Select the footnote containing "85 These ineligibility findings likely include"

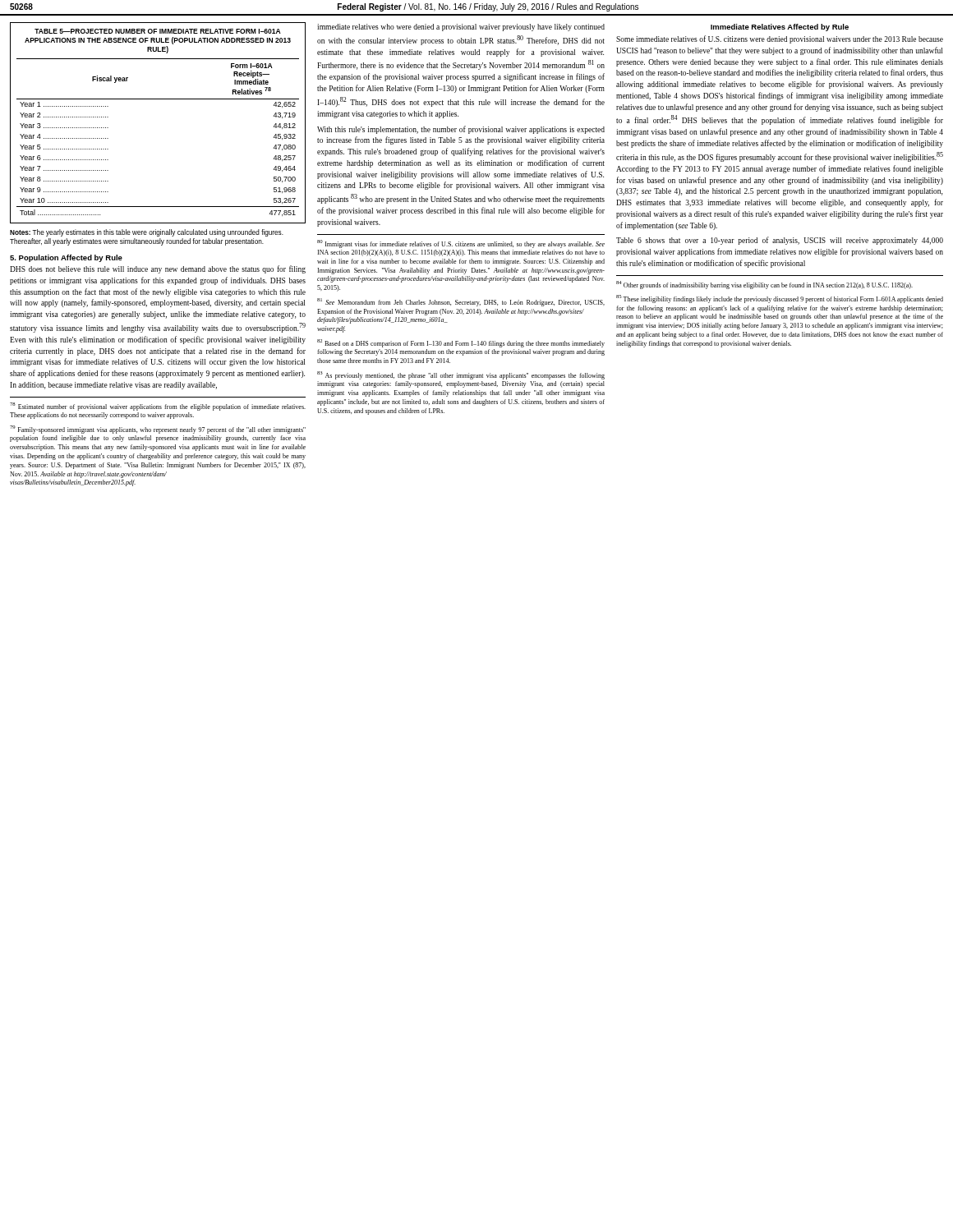(x=780, y=320)
